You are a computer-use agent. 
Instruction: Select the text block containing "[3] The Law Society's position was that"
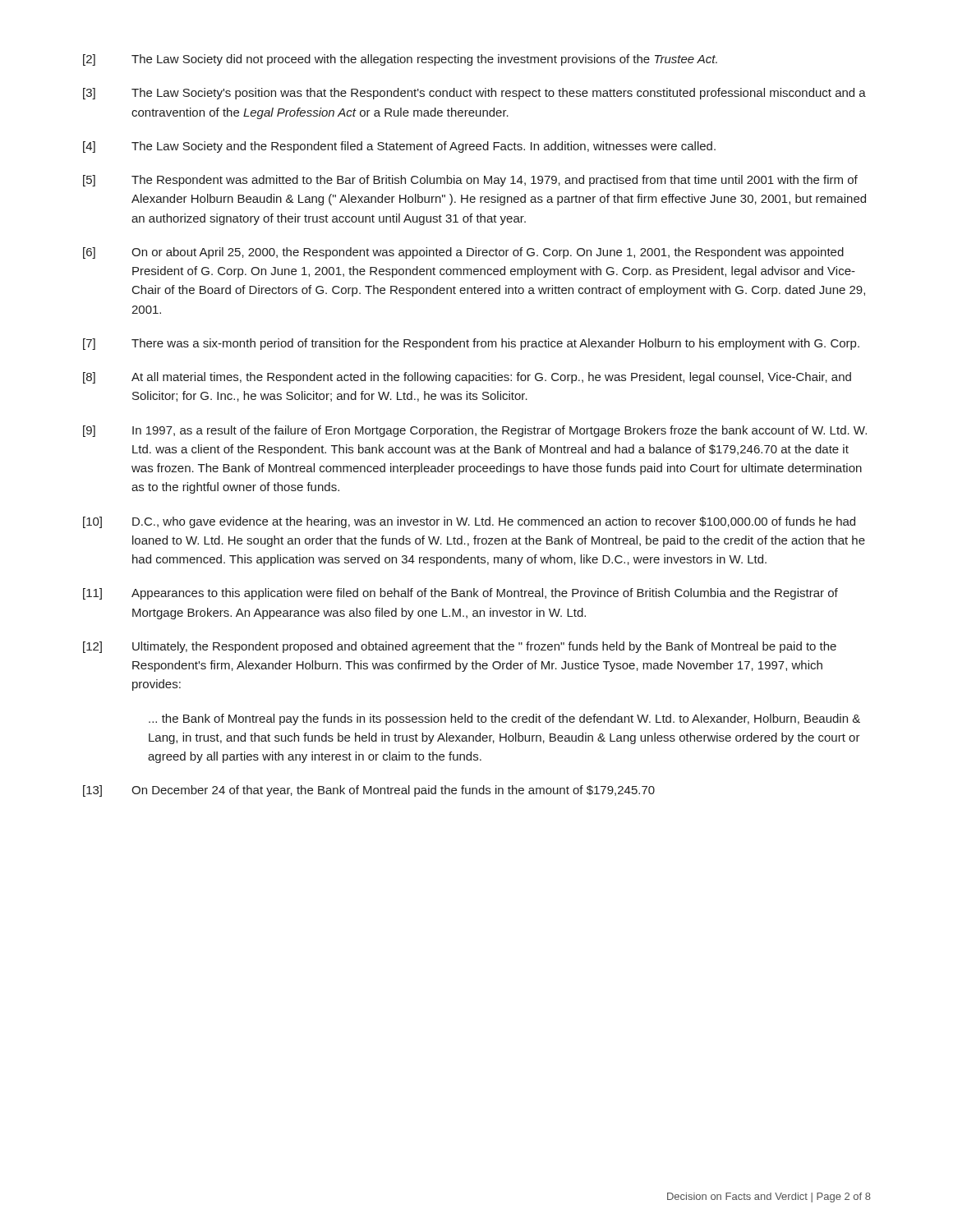[x=476, y=102]
